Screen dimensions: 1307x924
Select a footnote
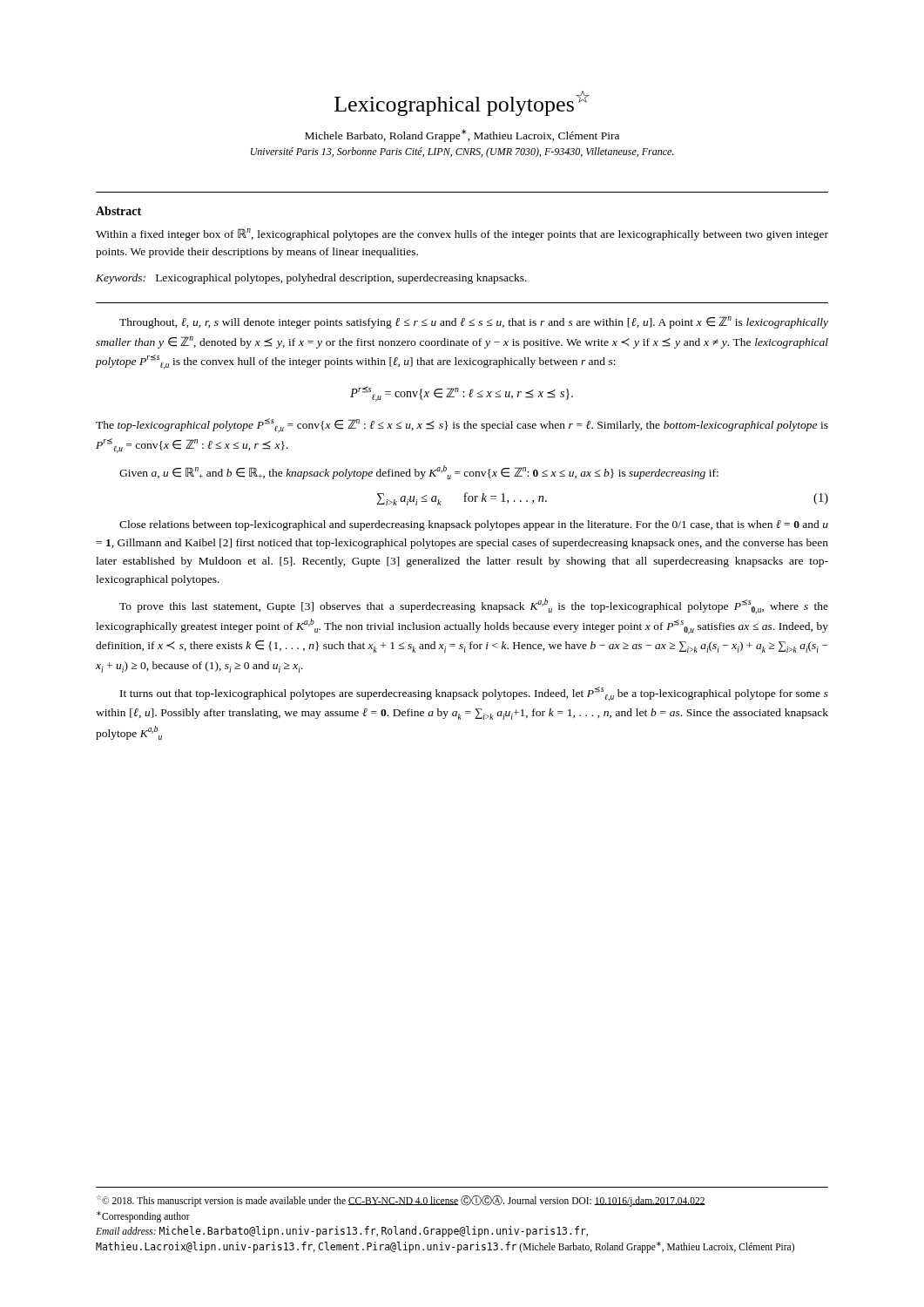462,1224
